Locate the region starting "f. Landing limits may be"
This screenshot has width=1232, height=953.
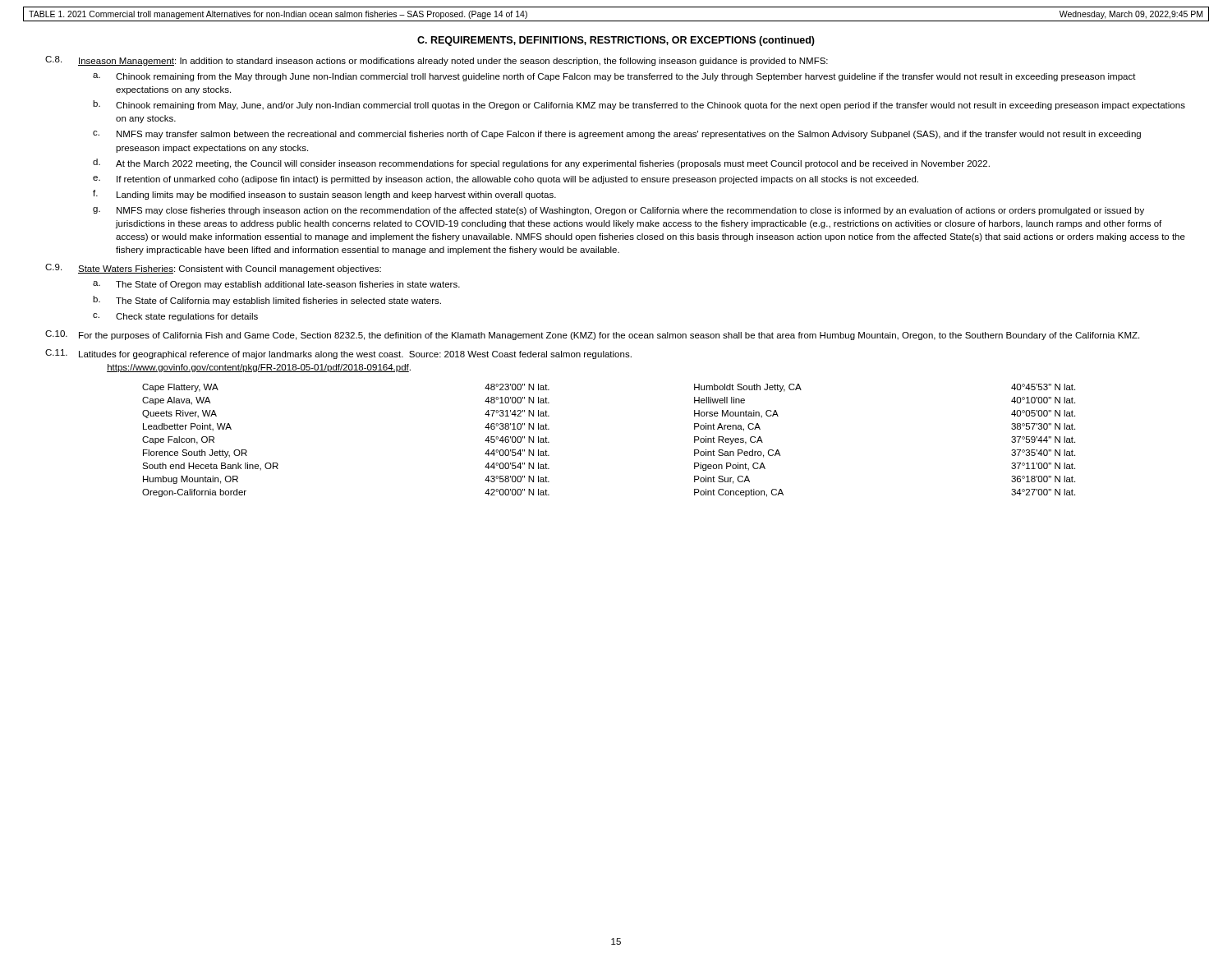click(324, 195)
